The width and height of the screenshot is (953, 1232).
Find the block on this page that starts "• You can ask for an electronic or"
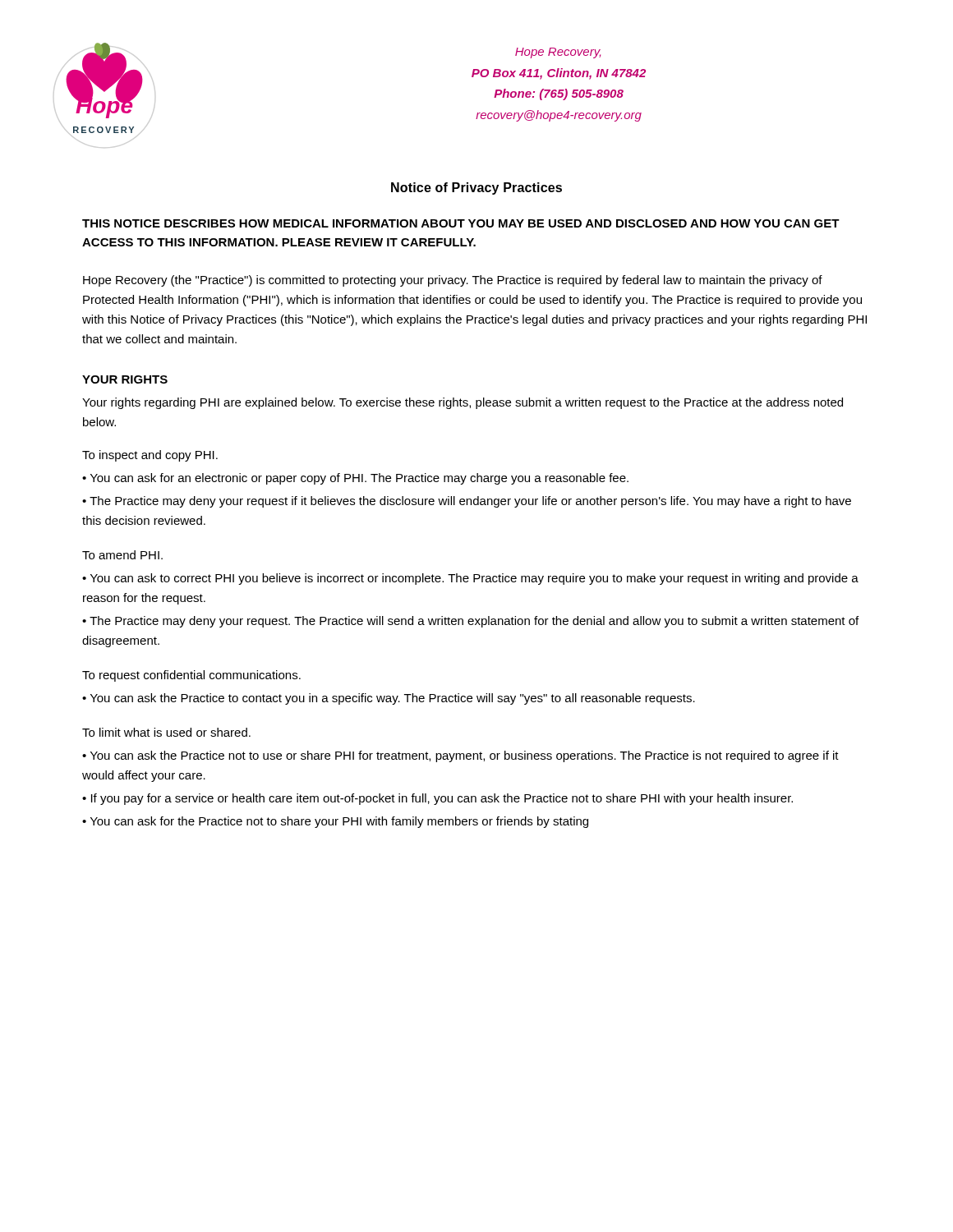[x=356, y=477]
